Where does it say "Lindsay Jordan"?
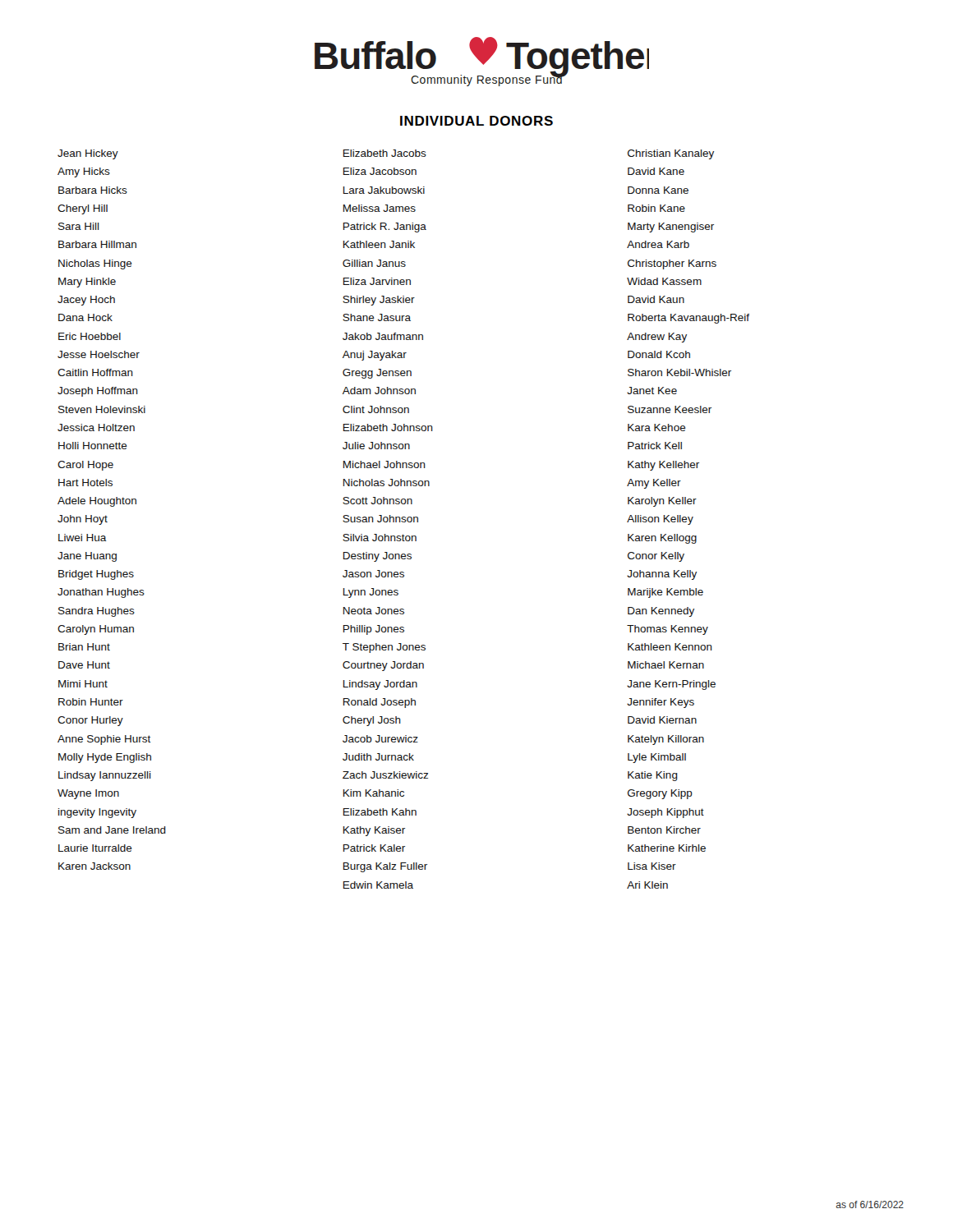Viewport: 953px width, 1232px height. click(380, 684)
